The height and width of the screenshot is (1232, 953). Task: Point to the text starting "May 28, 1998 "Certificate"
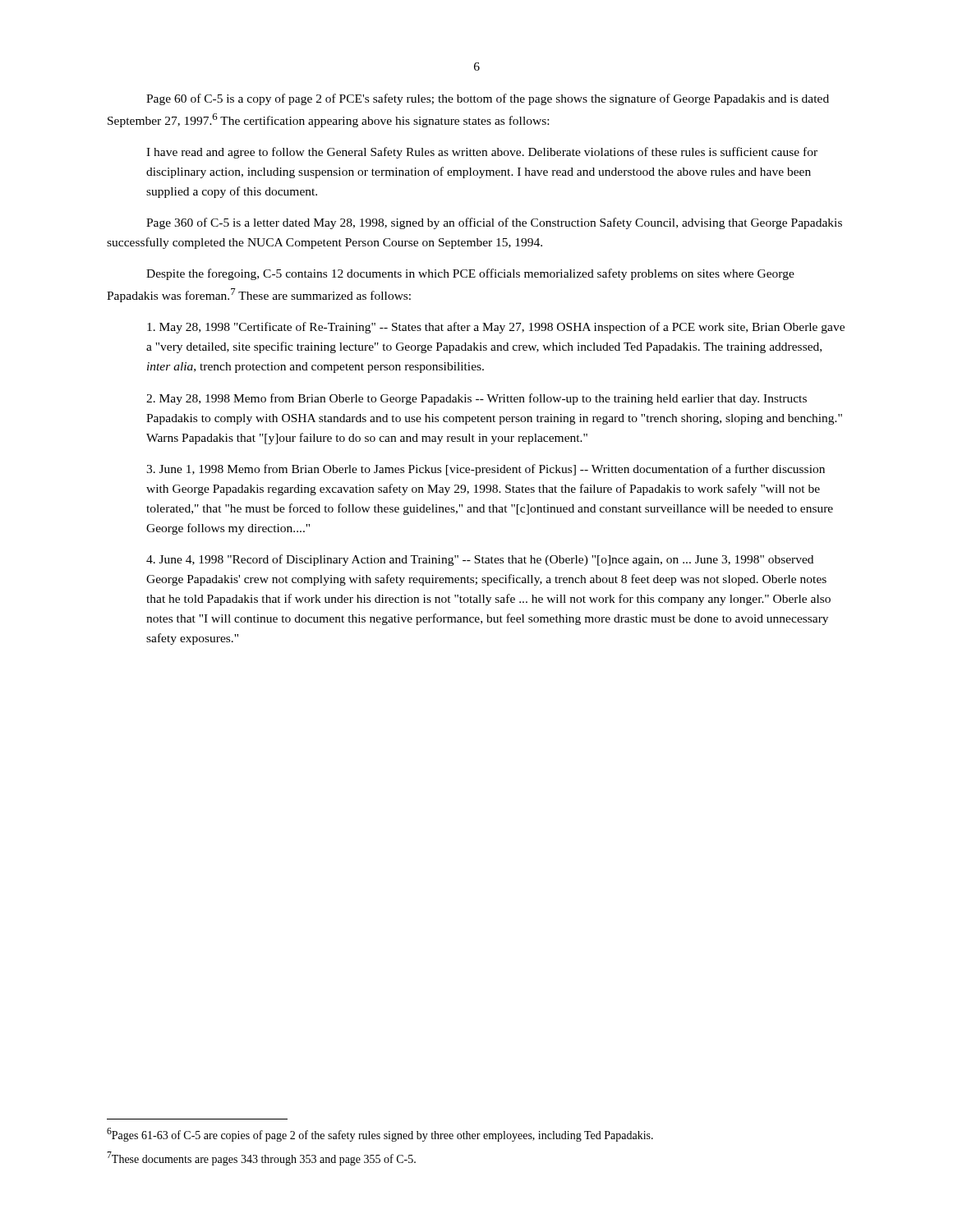coord(476,347)
